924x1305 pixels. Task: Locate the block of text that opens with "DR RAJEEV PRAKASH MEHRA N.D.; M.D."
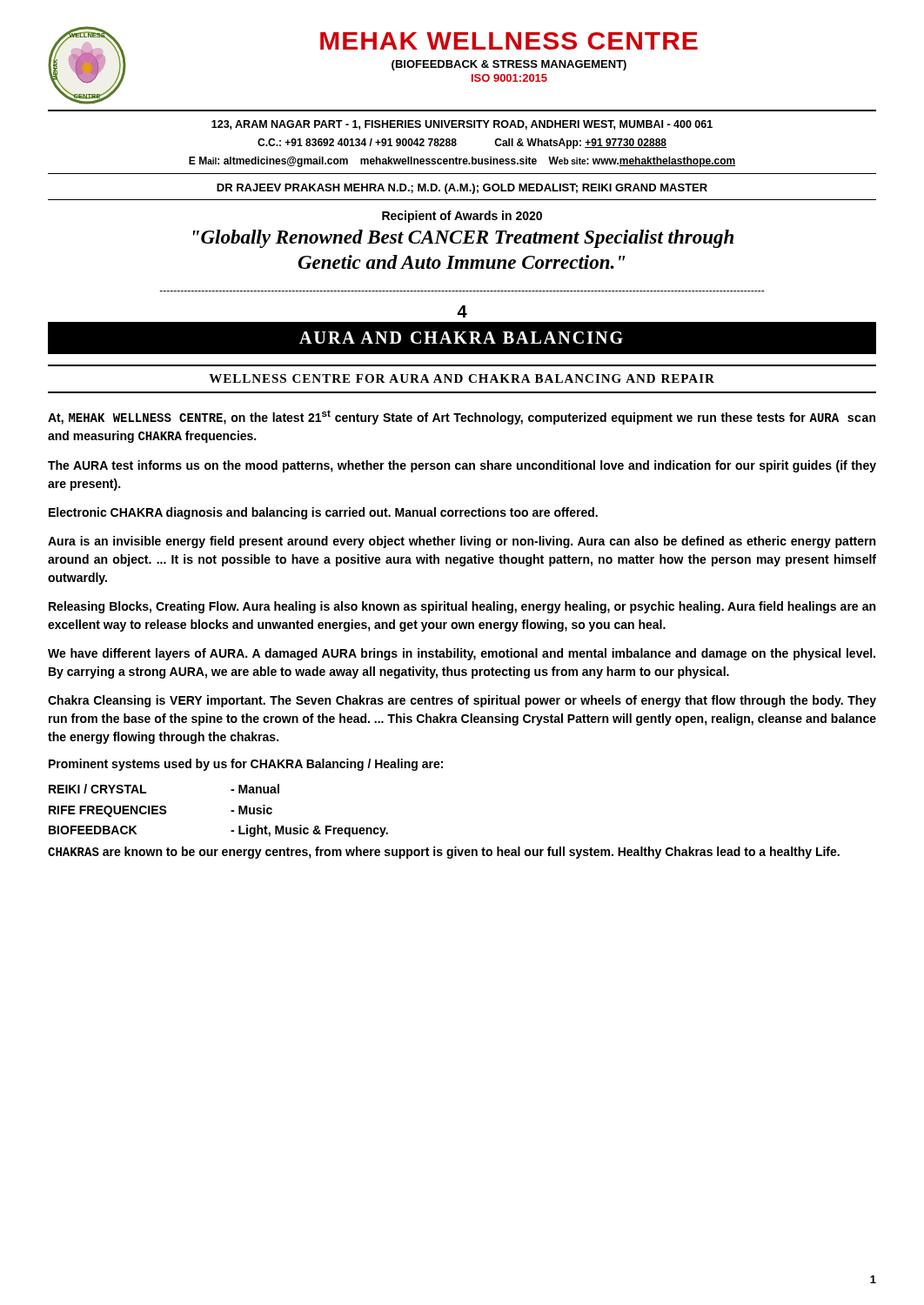click(462, 188)
